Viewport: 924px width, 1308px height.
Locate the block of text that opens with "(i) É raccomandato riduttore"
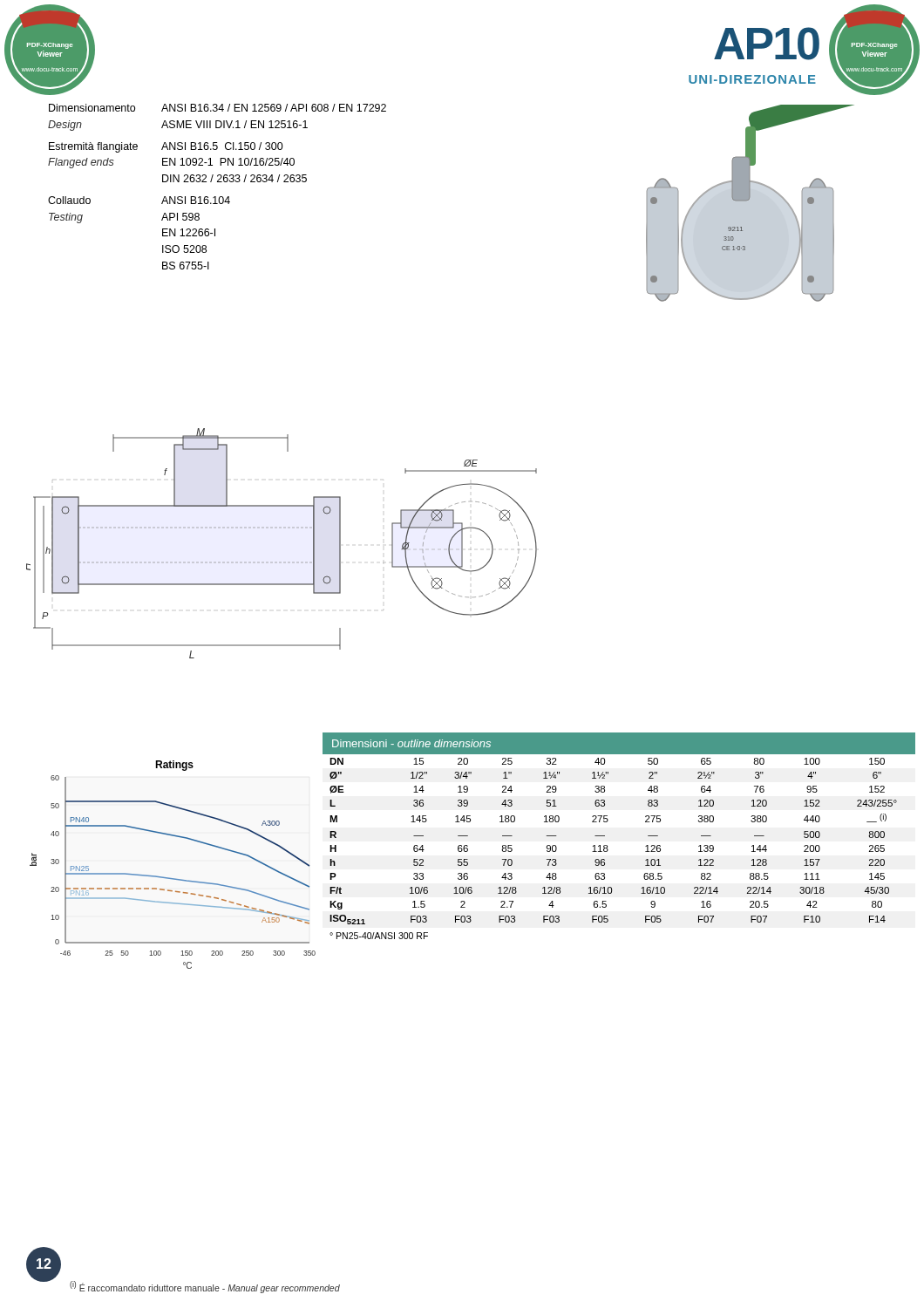(205, 1286)
